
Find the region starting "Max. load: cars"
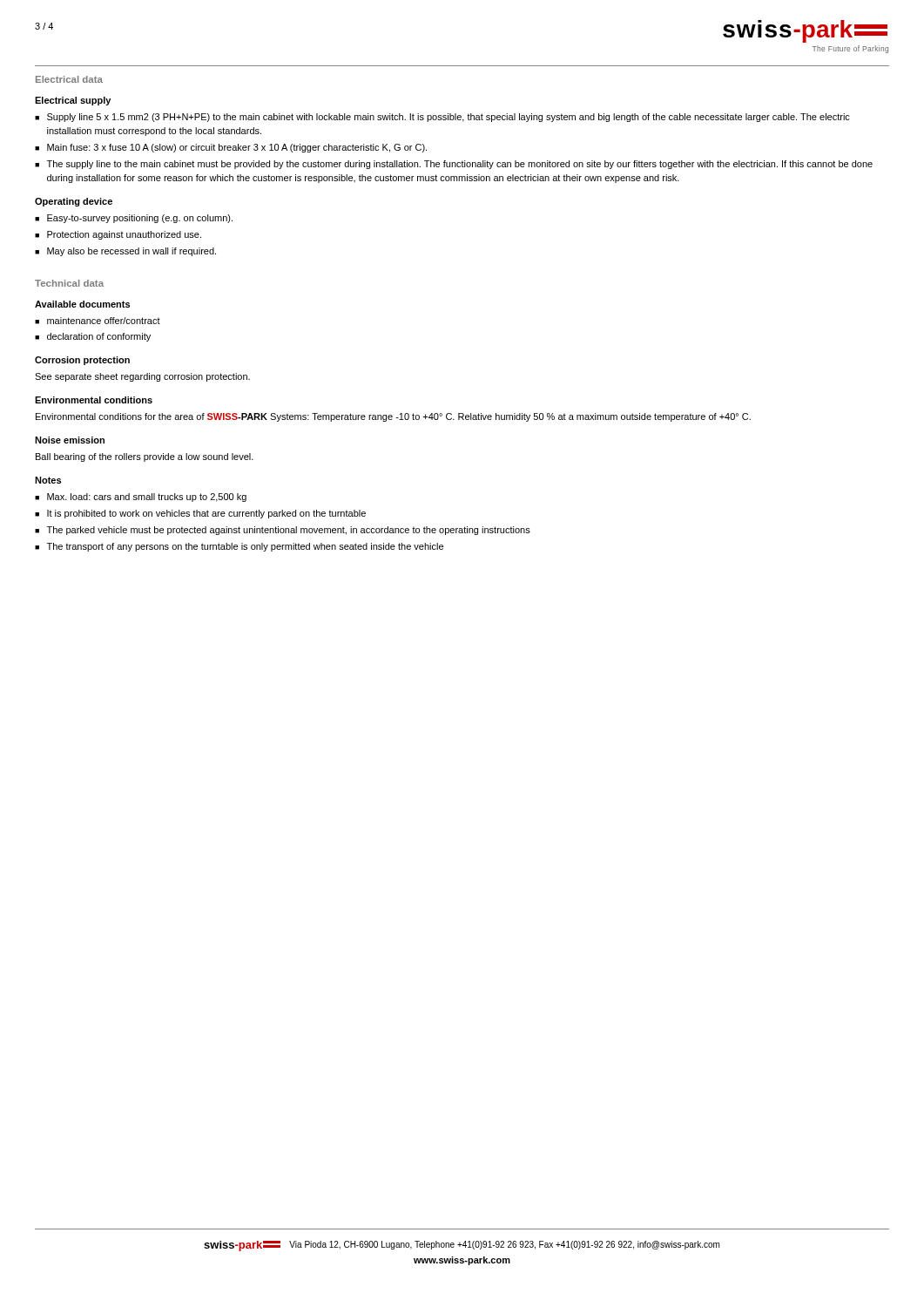pyautogui.click(x=147, y=497)
